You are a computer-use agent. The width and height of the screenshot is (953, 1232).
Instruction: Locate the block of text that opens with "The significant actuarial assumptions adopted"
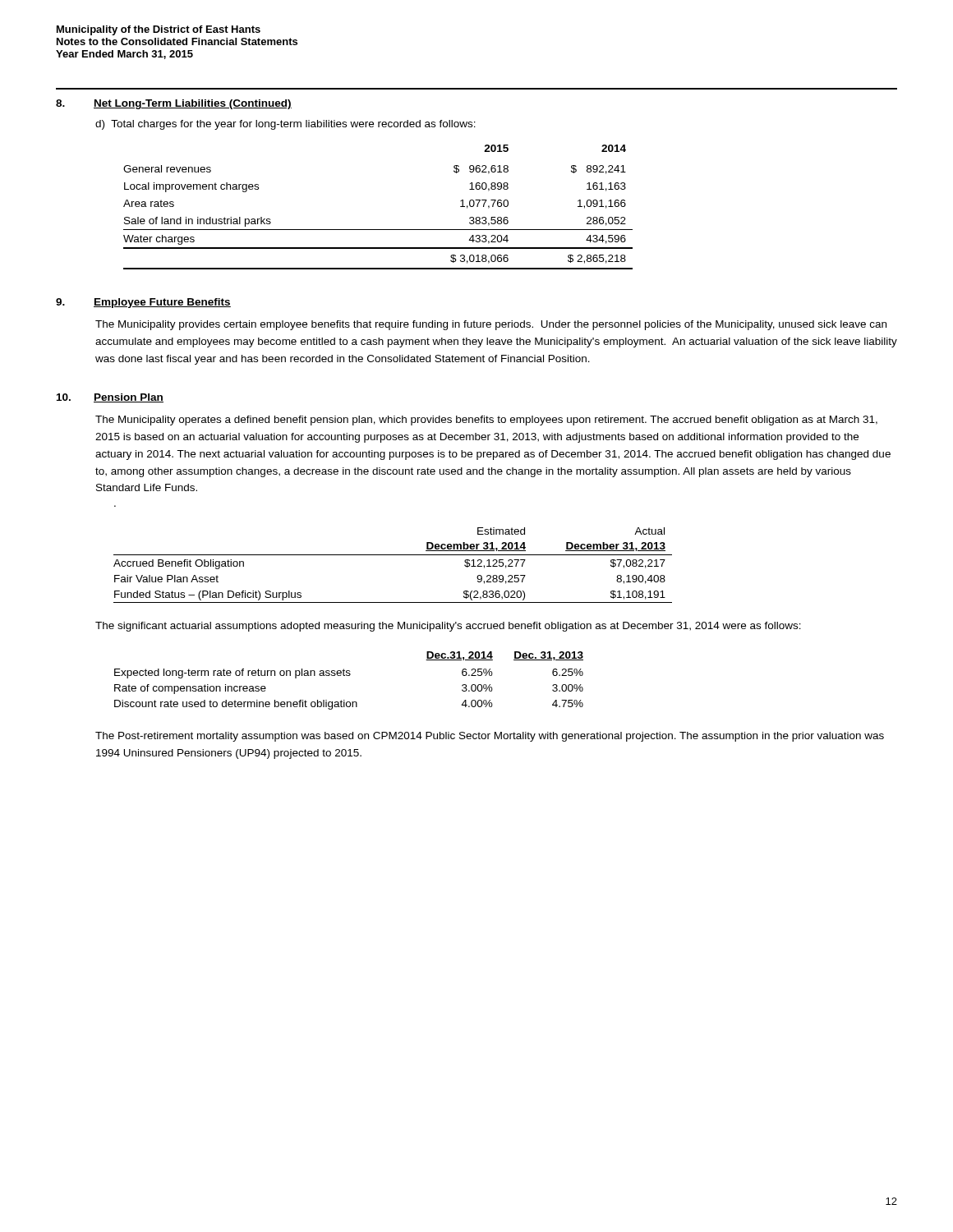coord(448,626)
